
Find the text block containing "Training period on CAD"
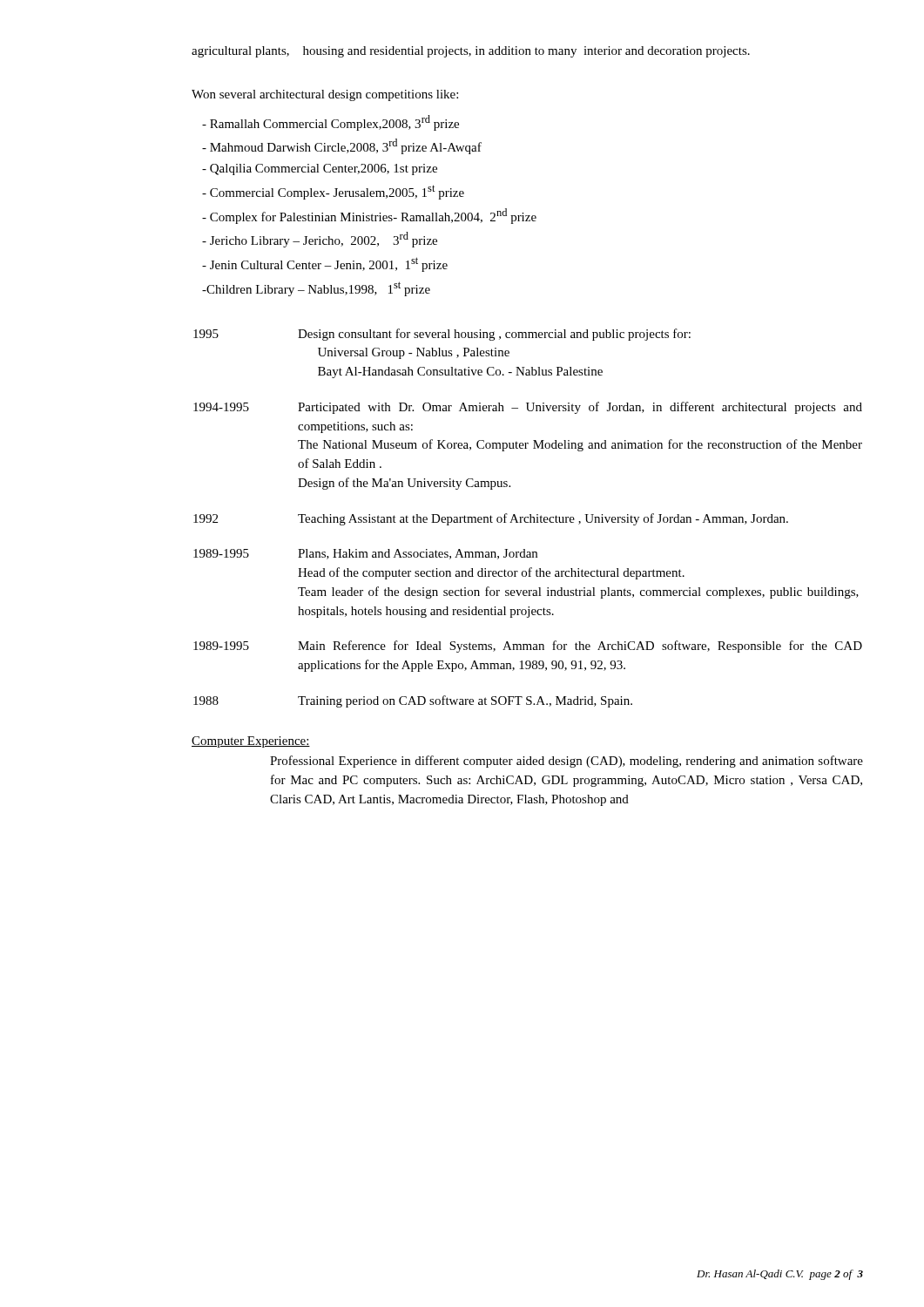click(465, 700)
